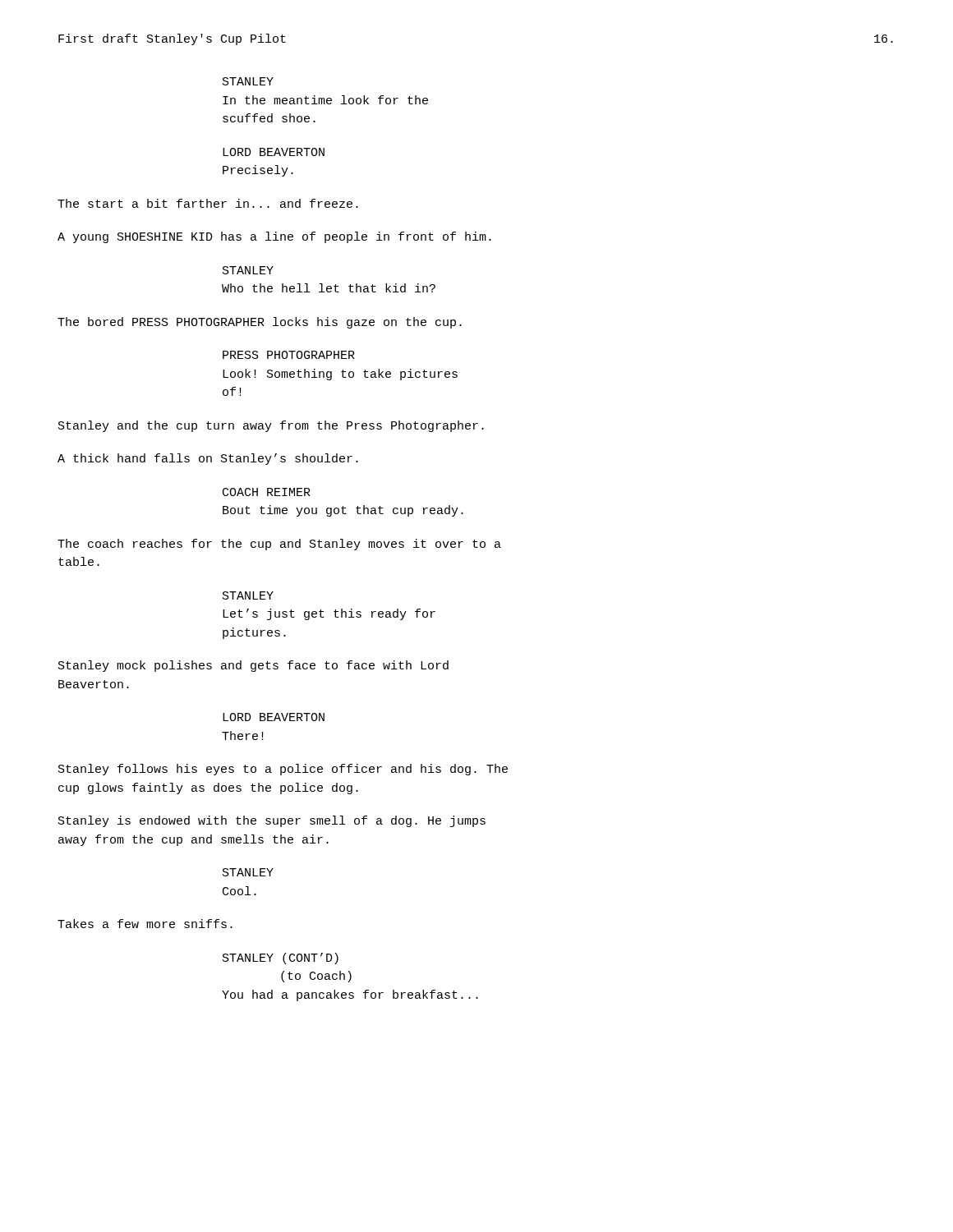Image resolution: width=953 pixels, height=1232 pixels.
Task: Navigate to the passage starting "STANLEY In the meantime look"
Action: coord(248,81)
